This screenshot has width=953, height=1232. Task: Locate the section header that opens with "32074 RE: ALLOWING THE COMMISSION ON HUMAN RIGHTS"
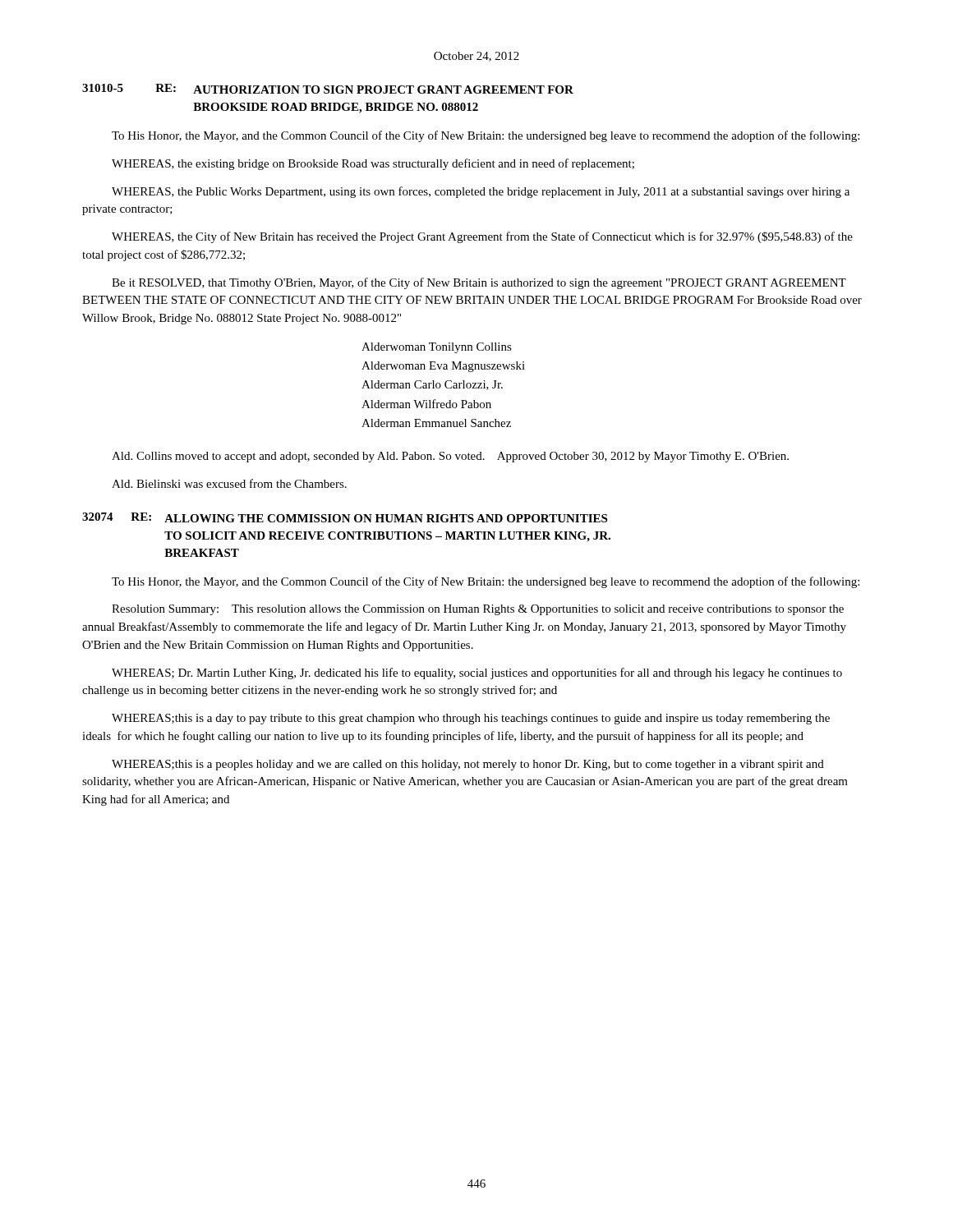pos(476,536)
